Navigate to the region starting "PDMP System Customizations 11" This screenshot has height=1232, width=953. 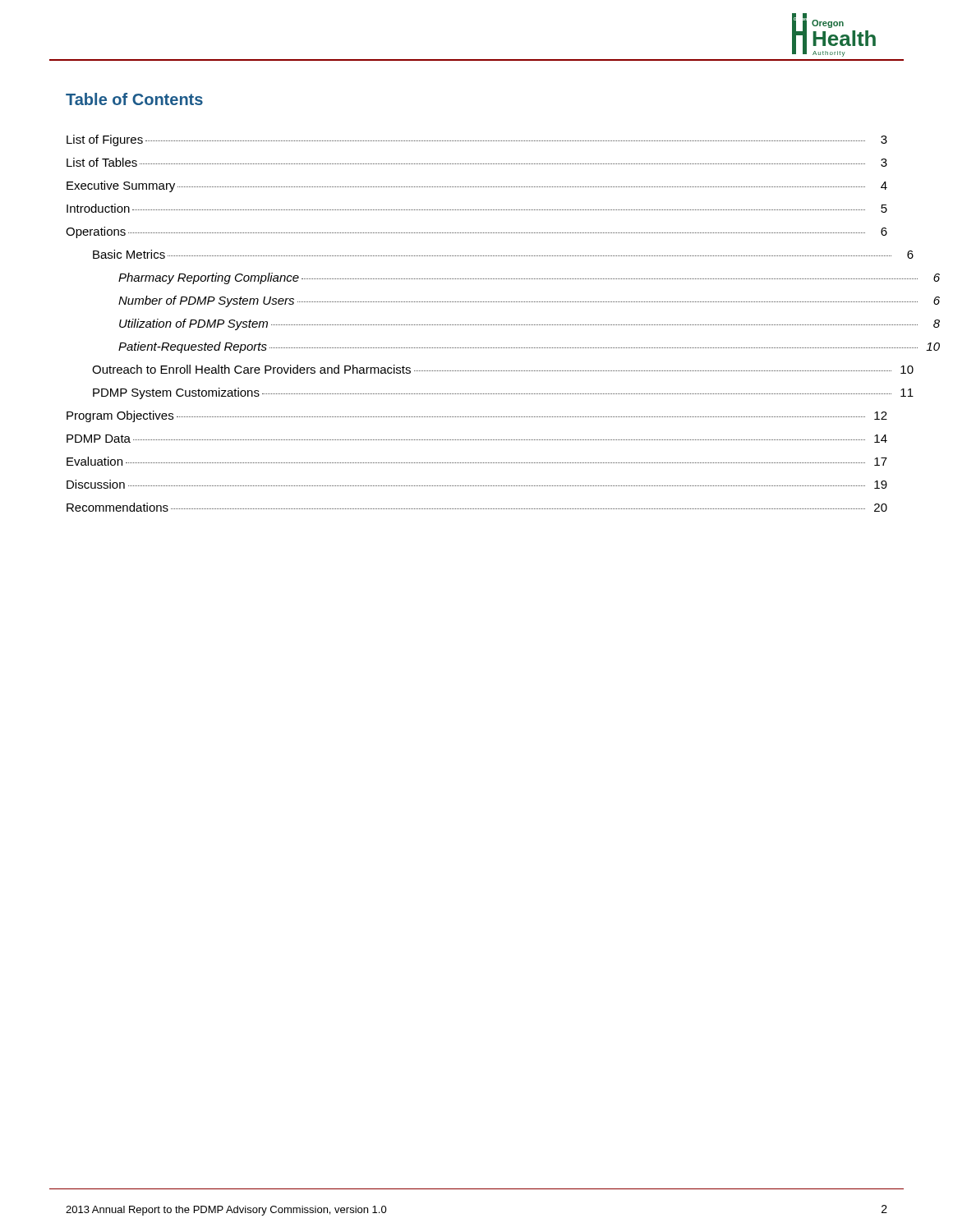[503, 393]
